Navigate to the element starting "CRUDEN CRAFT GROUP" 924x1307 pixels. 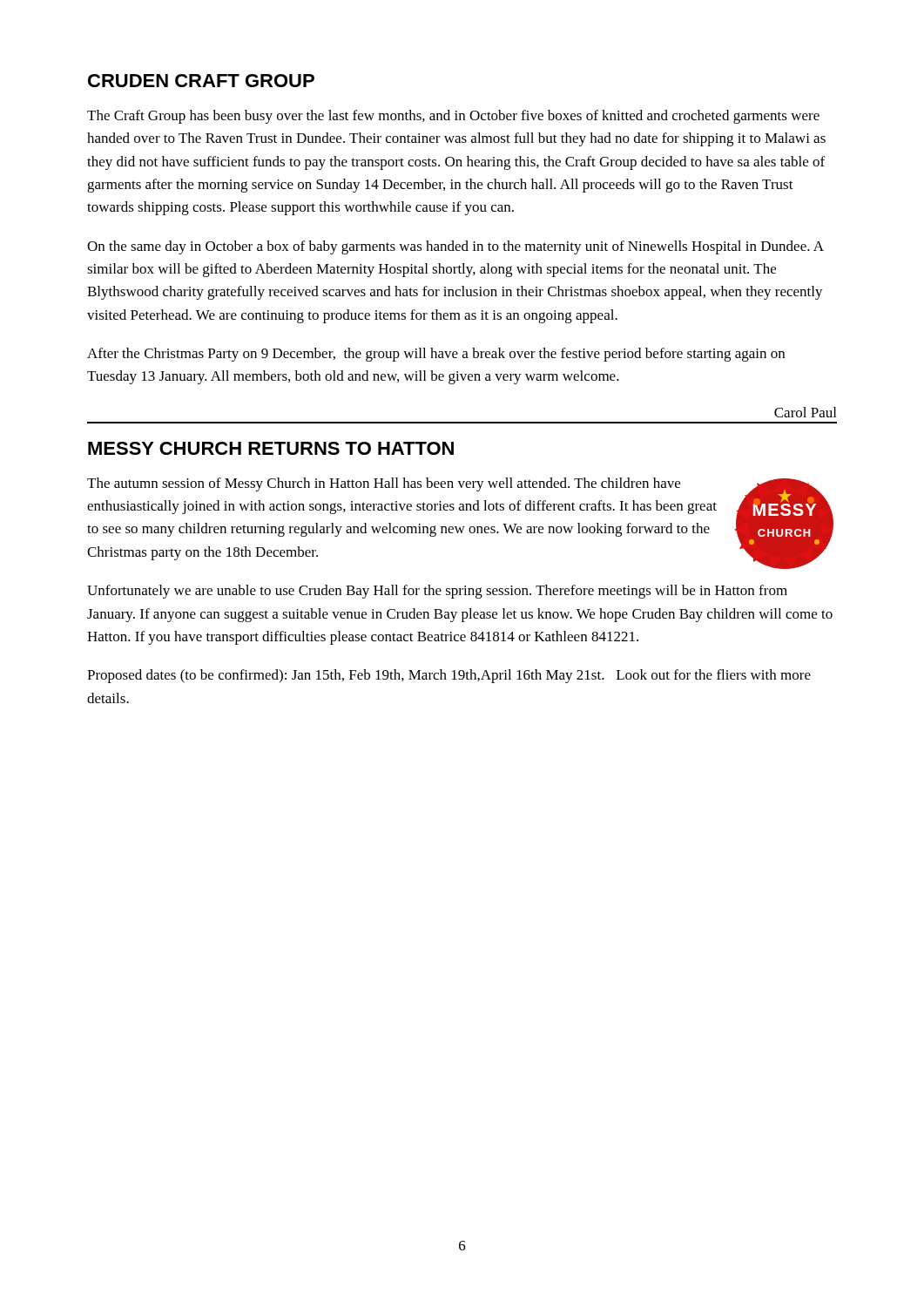(x=201, y=81)
